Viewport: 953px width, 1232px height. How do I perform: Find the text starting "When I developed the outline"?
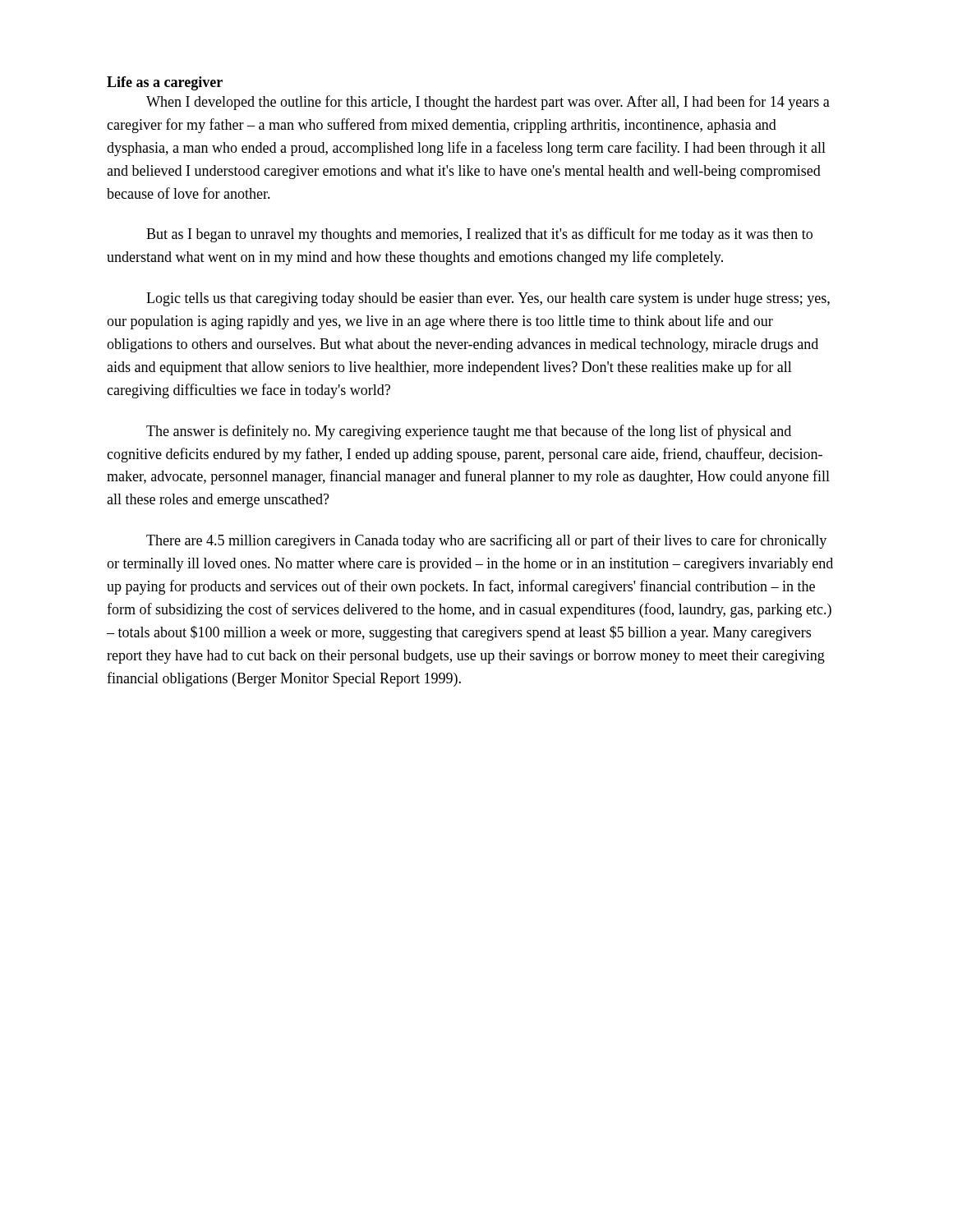point(468,148)
